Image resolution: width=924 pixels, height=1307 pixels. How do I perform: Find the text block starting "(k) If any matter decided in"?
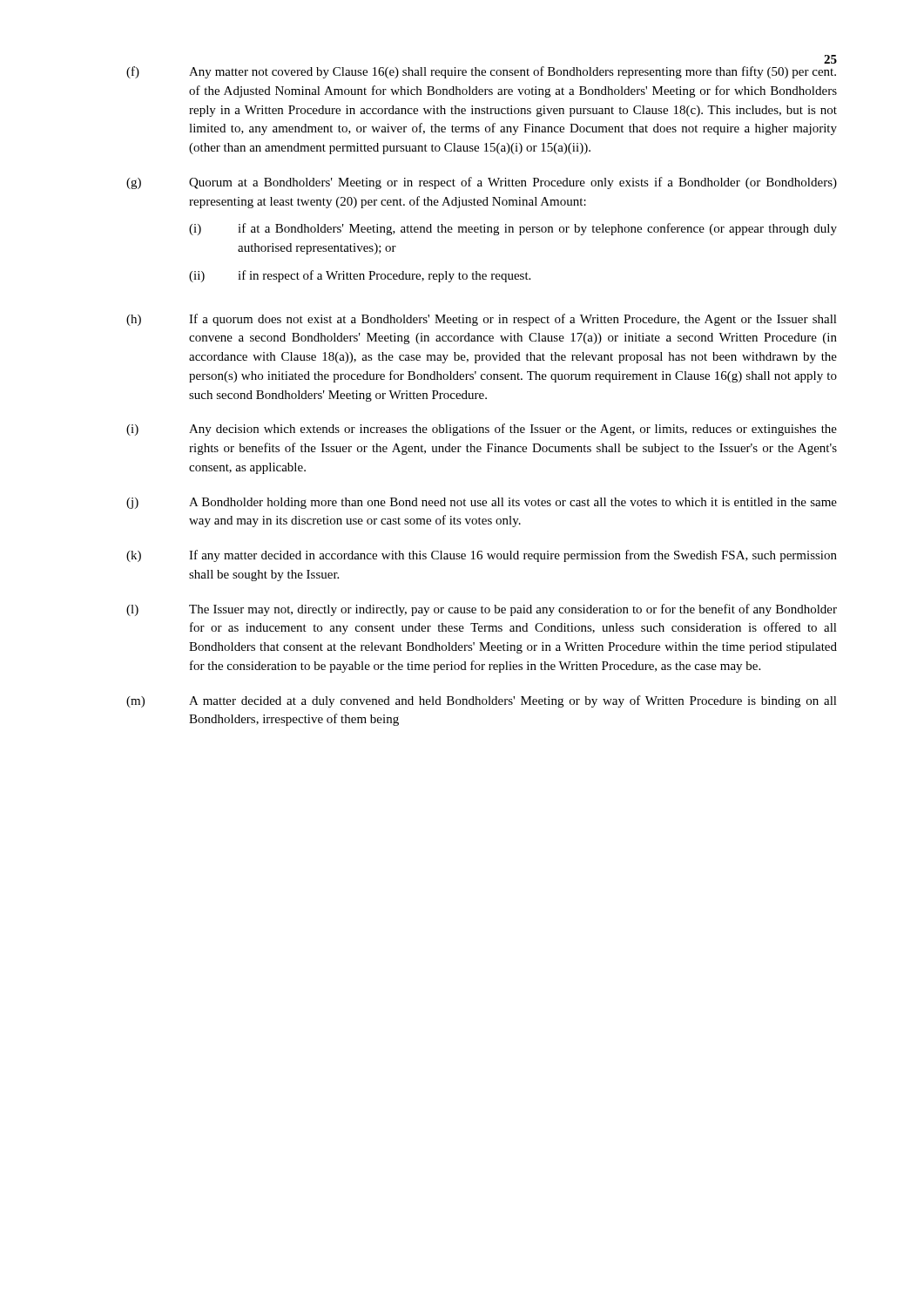coord(482,565)
